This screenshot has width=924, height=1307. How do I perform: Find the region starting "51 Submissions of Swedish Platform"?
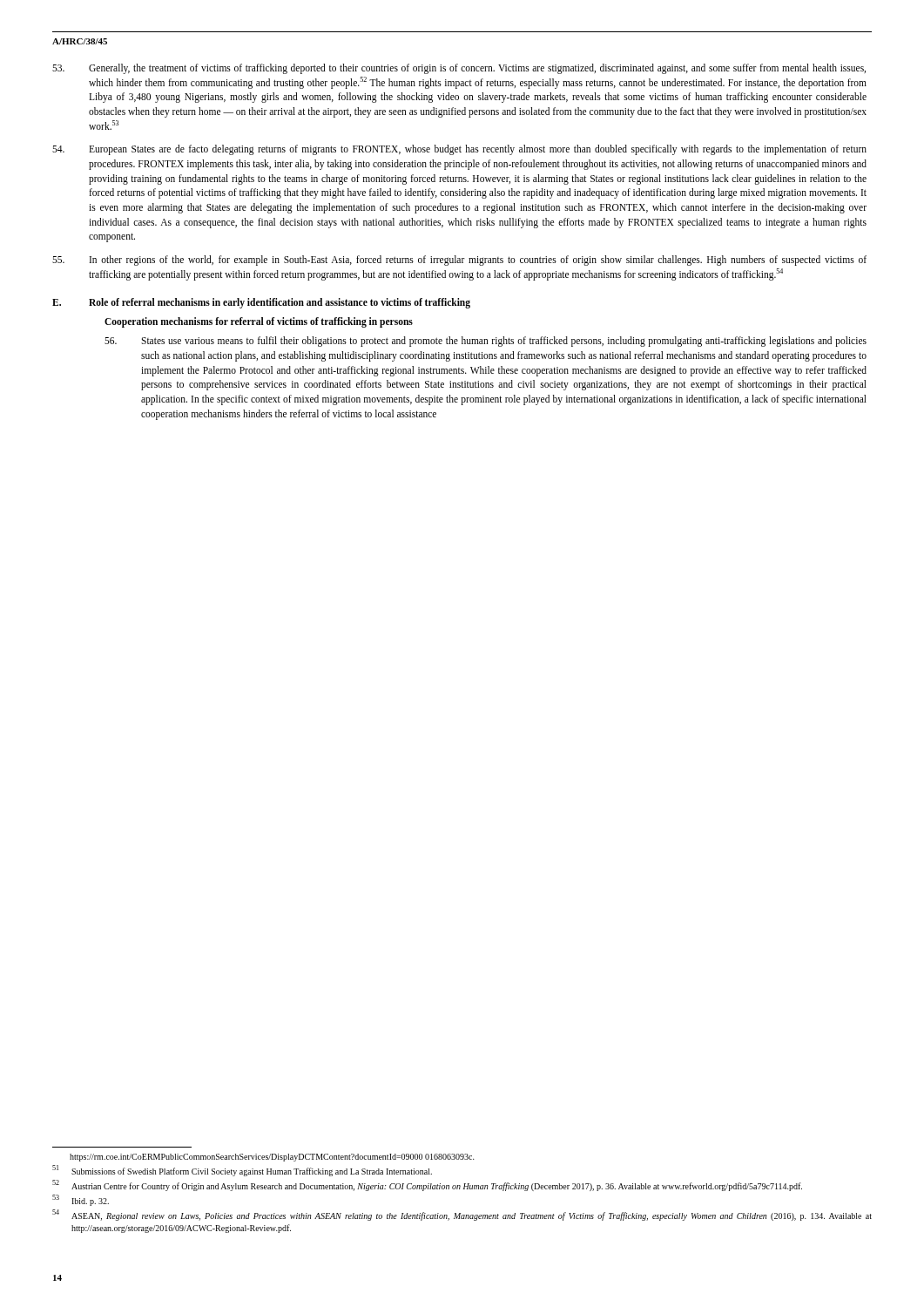pos(462,1172)
